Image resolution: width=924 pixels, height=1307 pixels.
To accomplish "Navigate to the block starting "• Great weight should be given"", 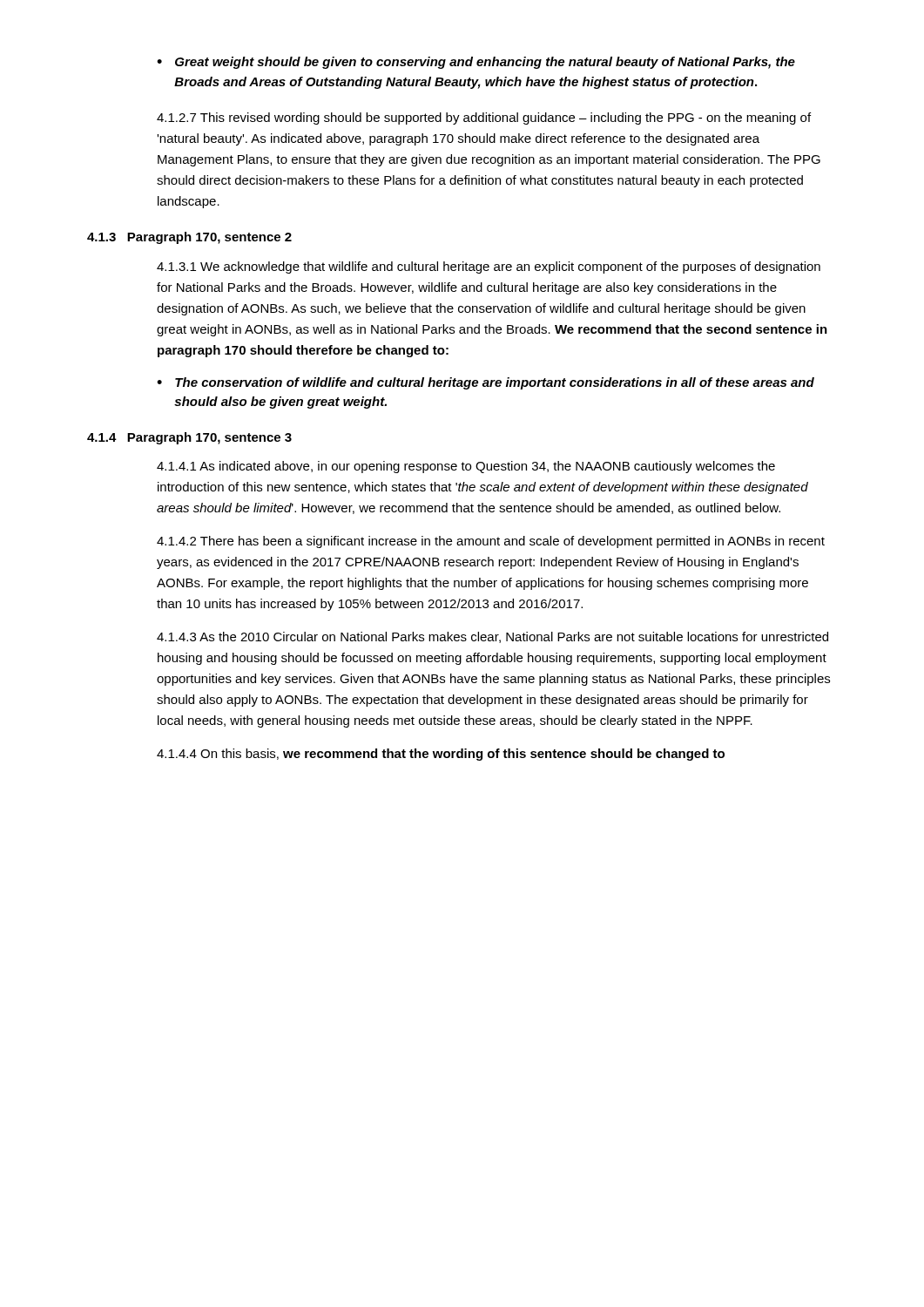I will tap(497, 72).
